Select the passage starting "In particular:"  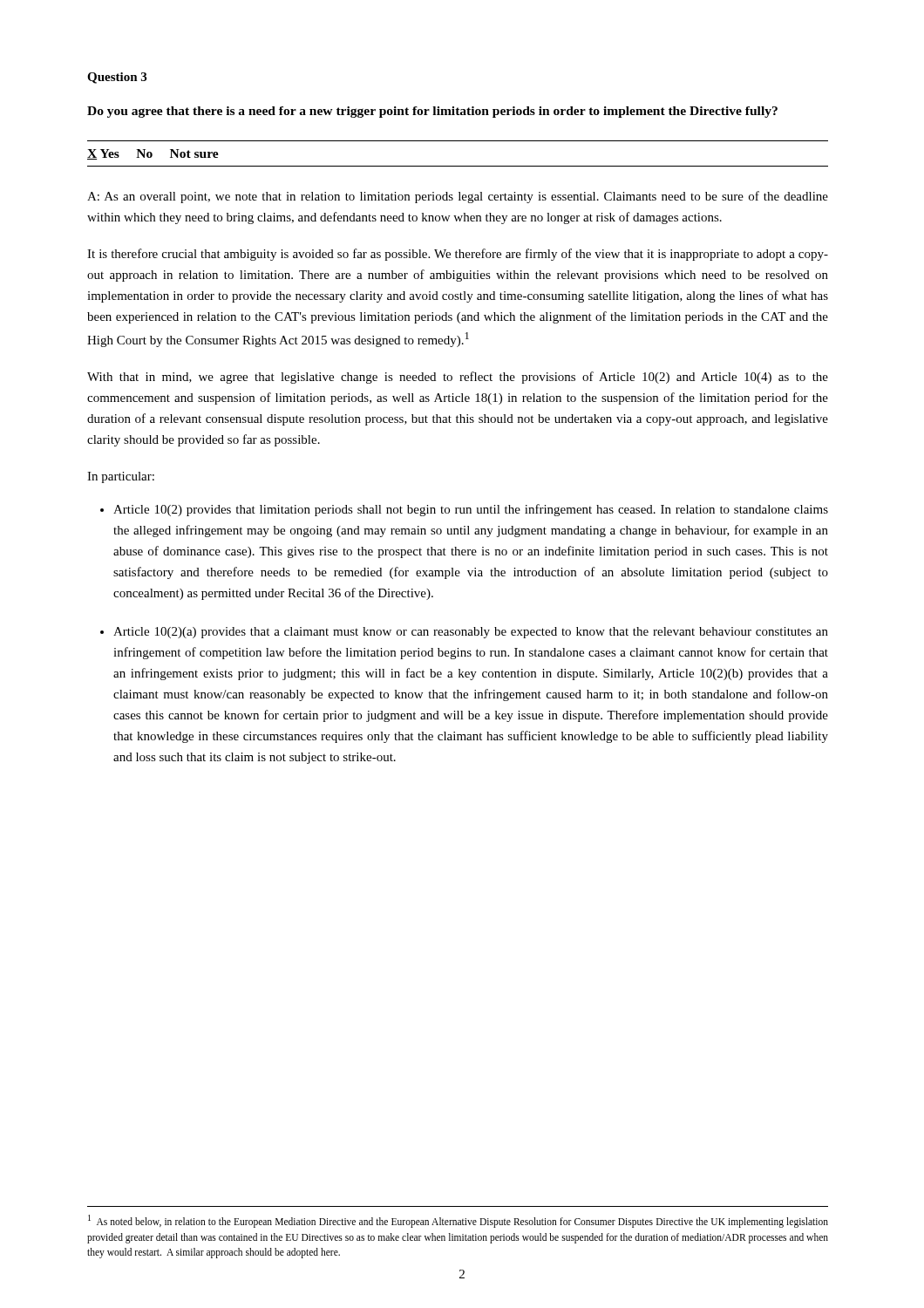(x=121, y=476)
